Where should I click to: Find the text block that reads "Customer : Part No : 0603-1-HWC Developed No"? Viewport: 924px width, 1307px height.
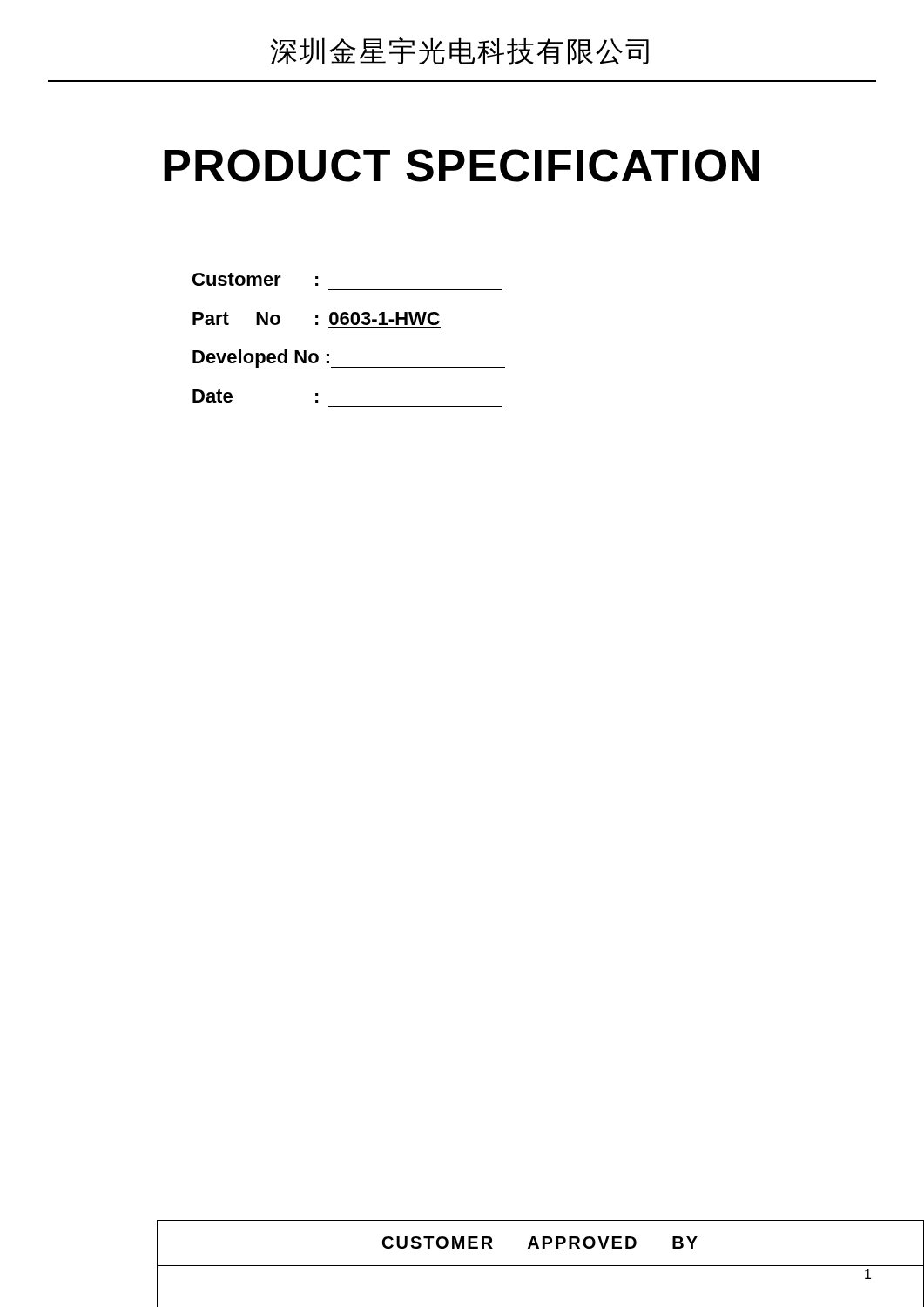click(x=348, y=339)
